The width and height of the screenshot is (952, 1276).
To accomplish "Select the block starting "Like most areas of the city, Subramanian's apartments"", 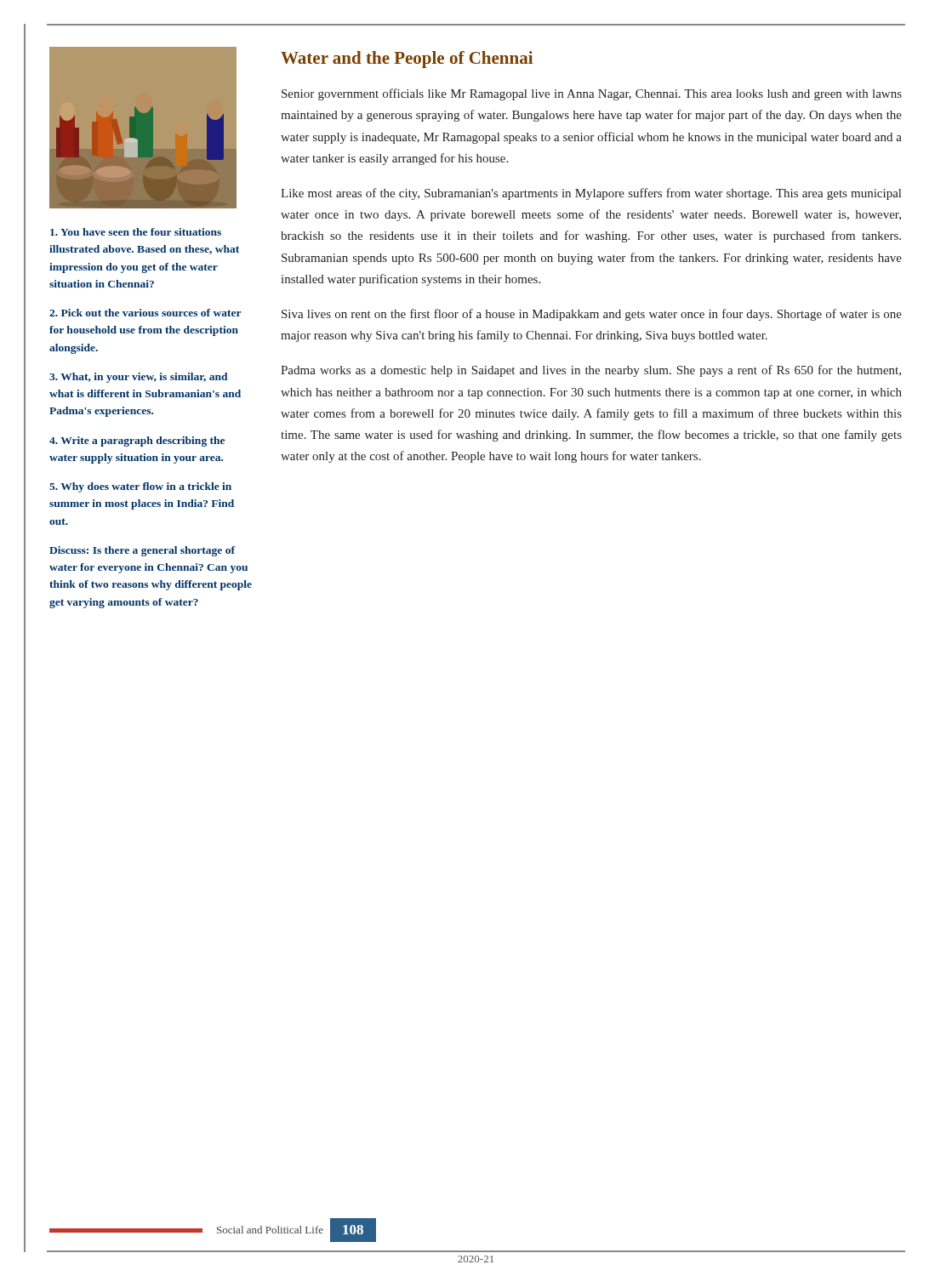I will click(x=591, y=236).
